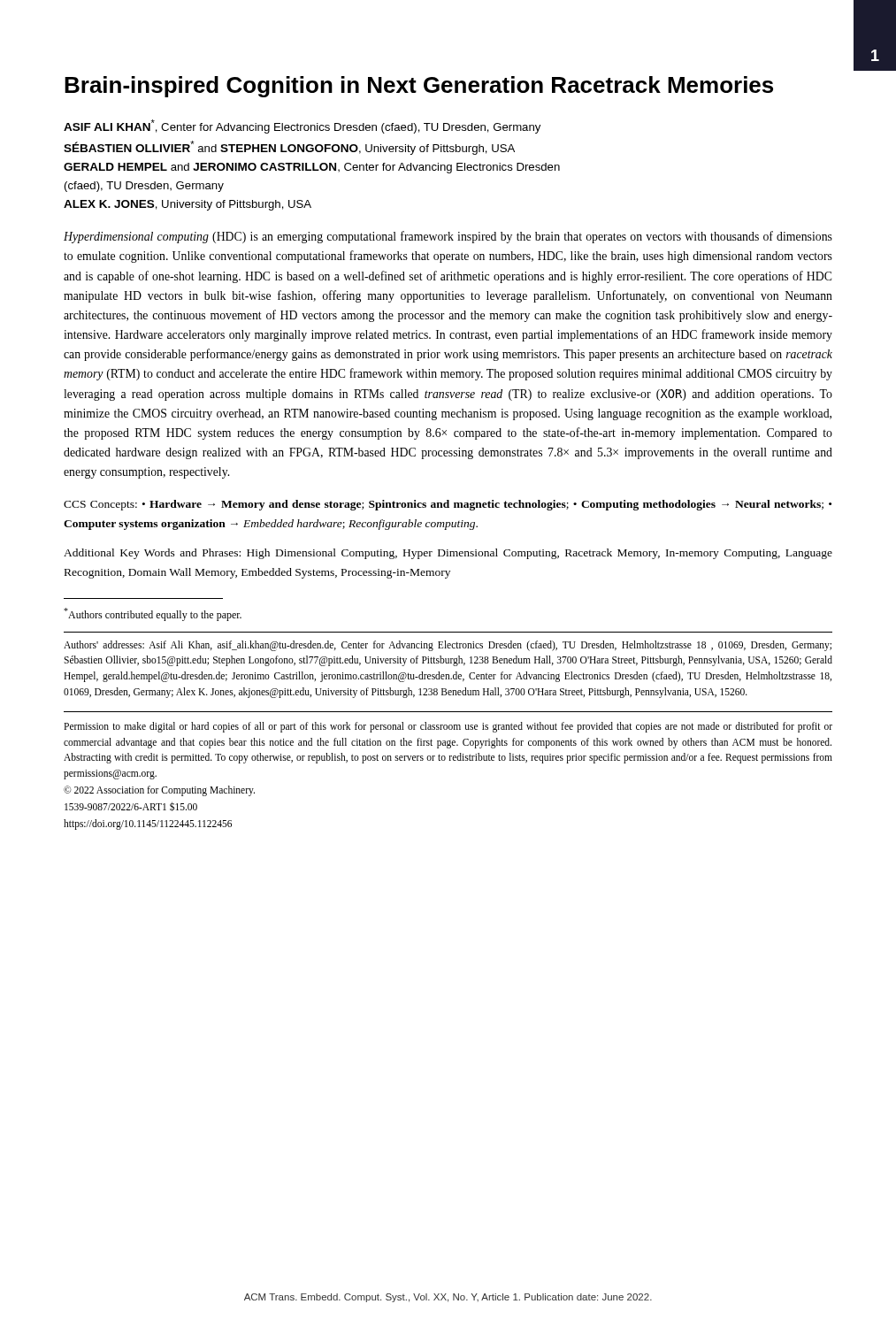Find the passage starting "Permission to make digital"
This screenshot has height=1327, width=896.
(448, 727)
